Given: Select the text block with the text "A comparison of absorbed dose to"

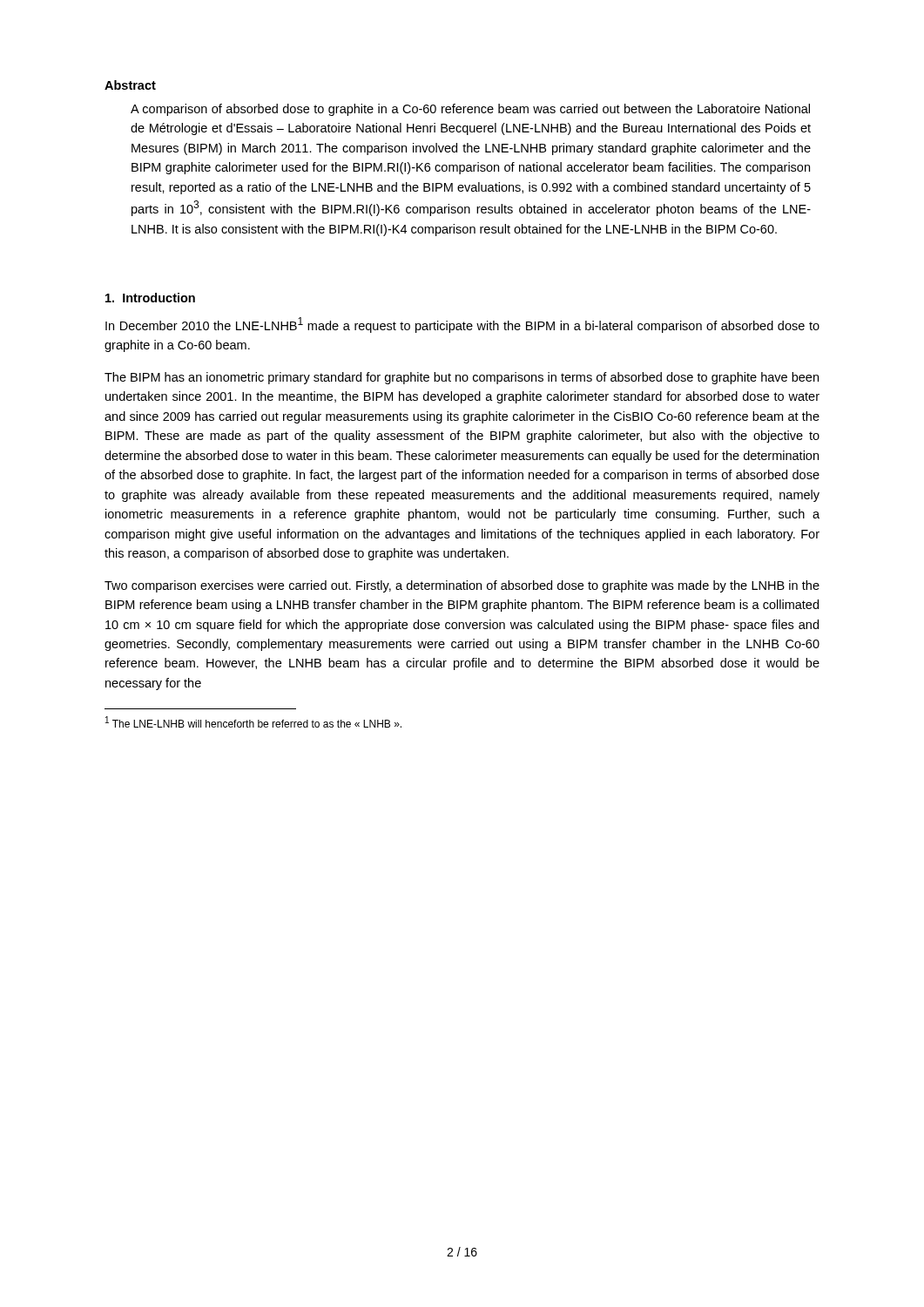Looking at the screenshot, I should 471,169.
